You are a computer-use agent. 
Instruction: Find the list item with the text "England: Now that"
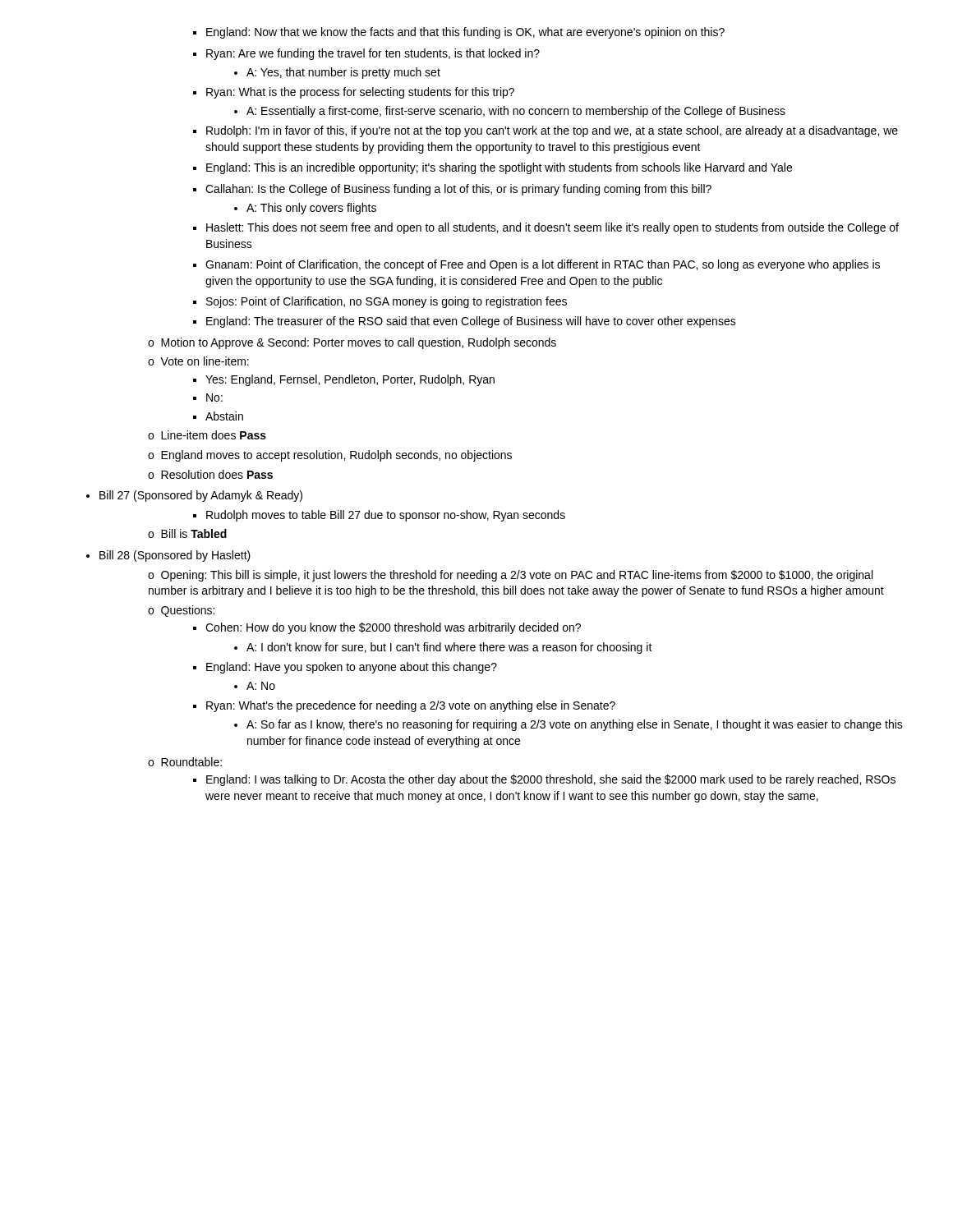(555, 33)
